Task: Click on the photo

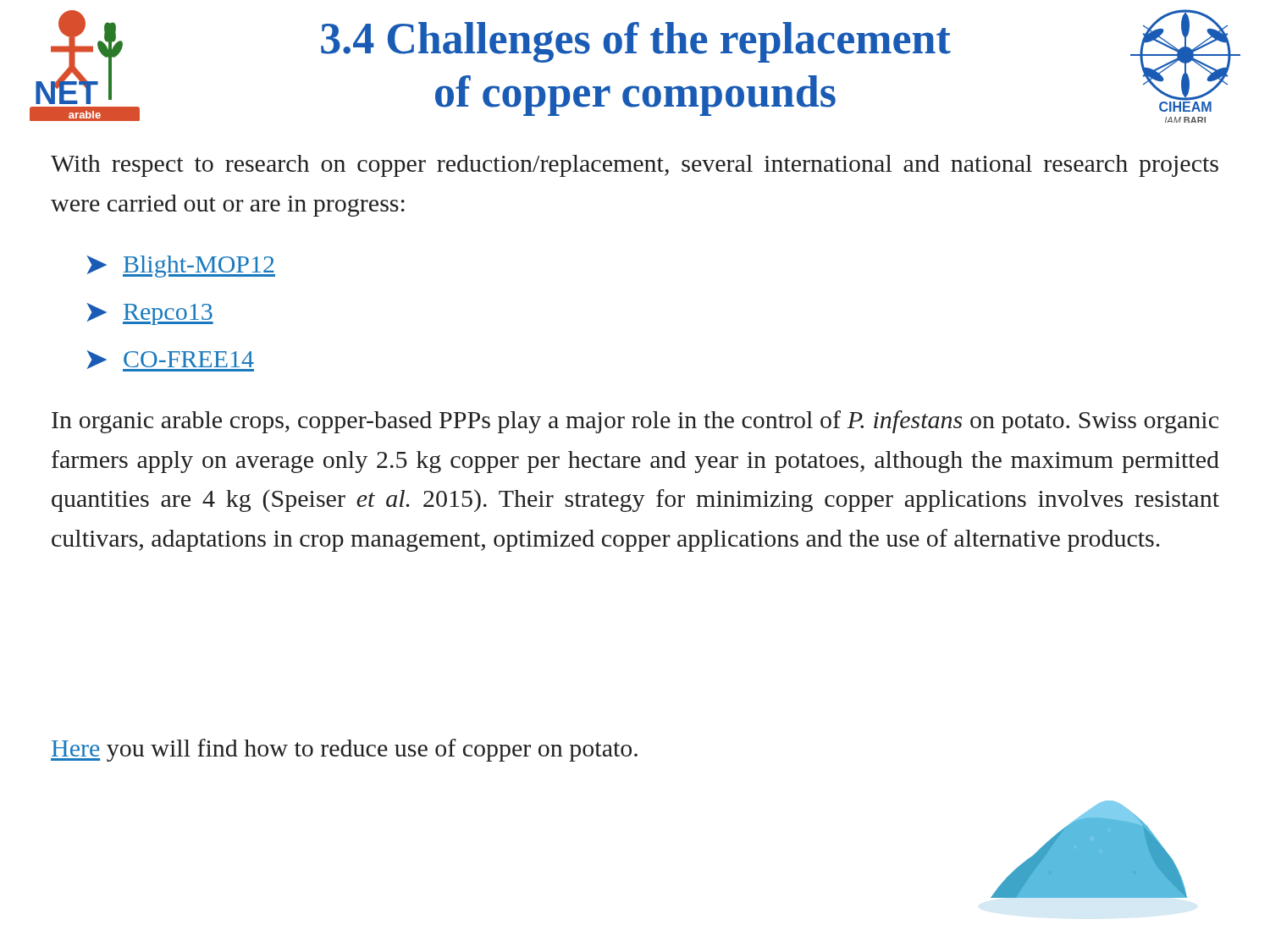Action: (x=1092, y=828)
